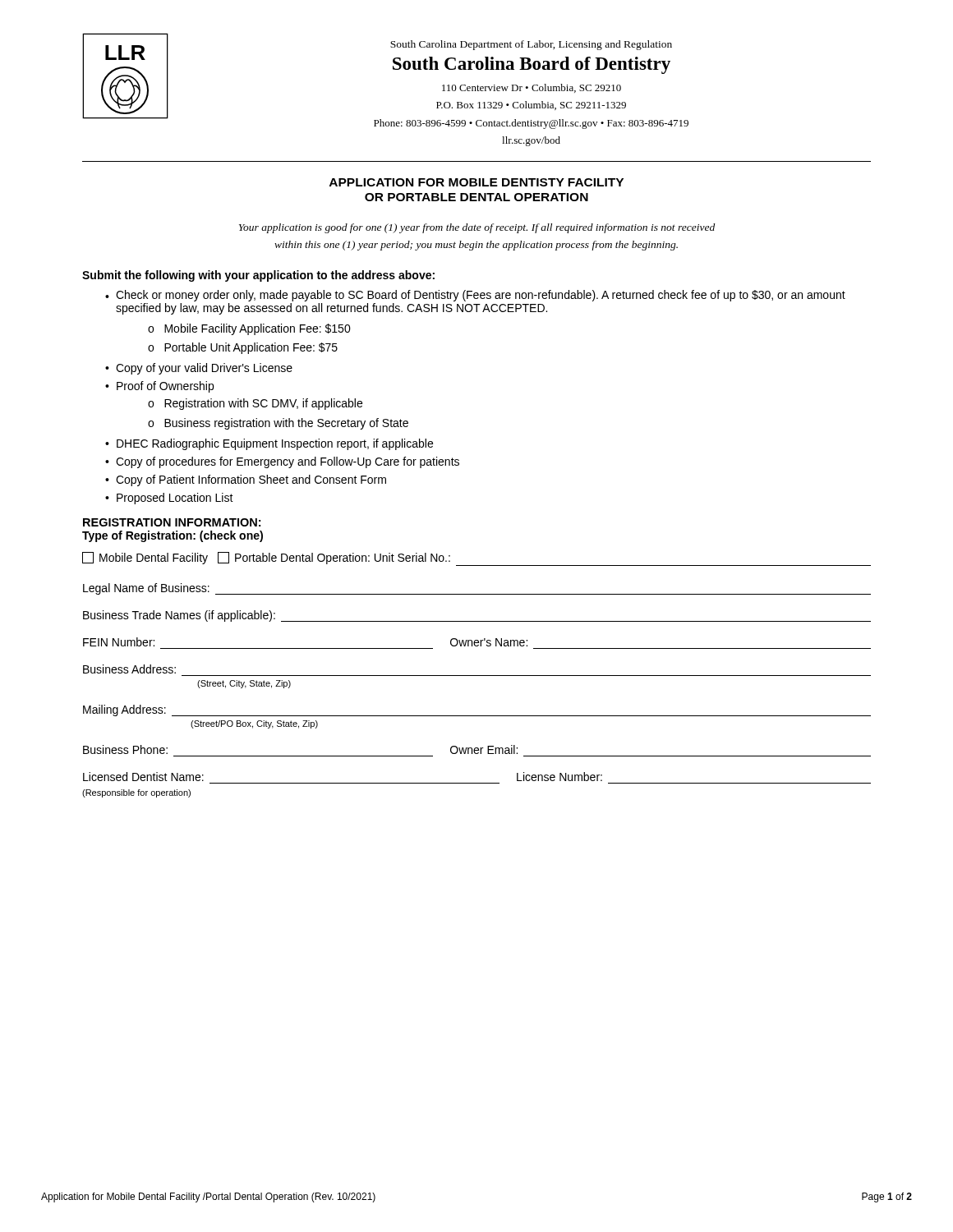Viewport: 953px width, 1232px height.
Task: Select the list item that reads "• Check or money order only, made"
Action: tap(488, 301)
